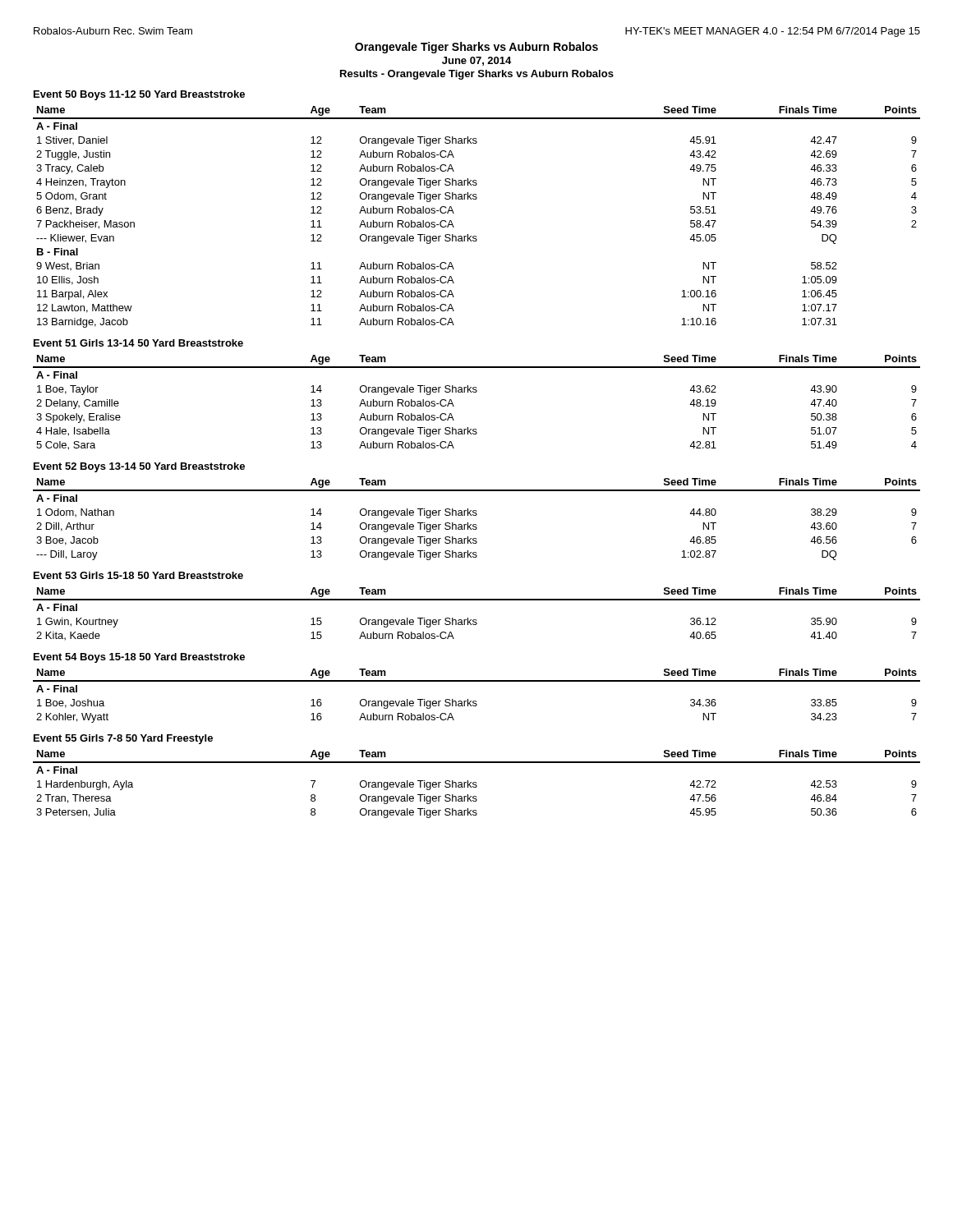Select the section header that reads "Event 53 Girls 15-18 50 Yard Breaststroke"
The image size is (953, 1232).
(x=138, y=575)
